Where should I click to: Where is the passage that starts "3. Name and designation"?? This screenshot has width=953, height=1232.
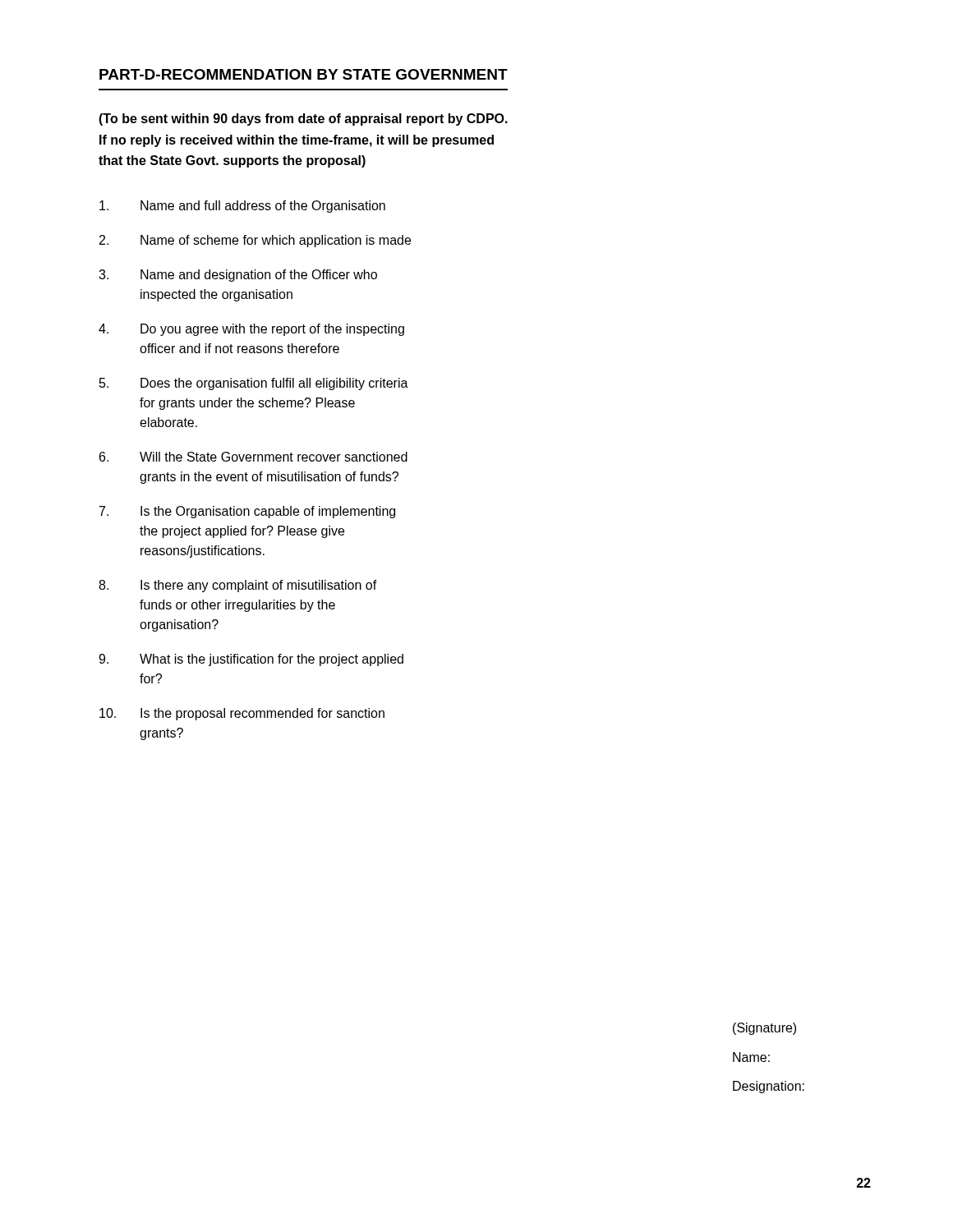(x=238, y=276)
